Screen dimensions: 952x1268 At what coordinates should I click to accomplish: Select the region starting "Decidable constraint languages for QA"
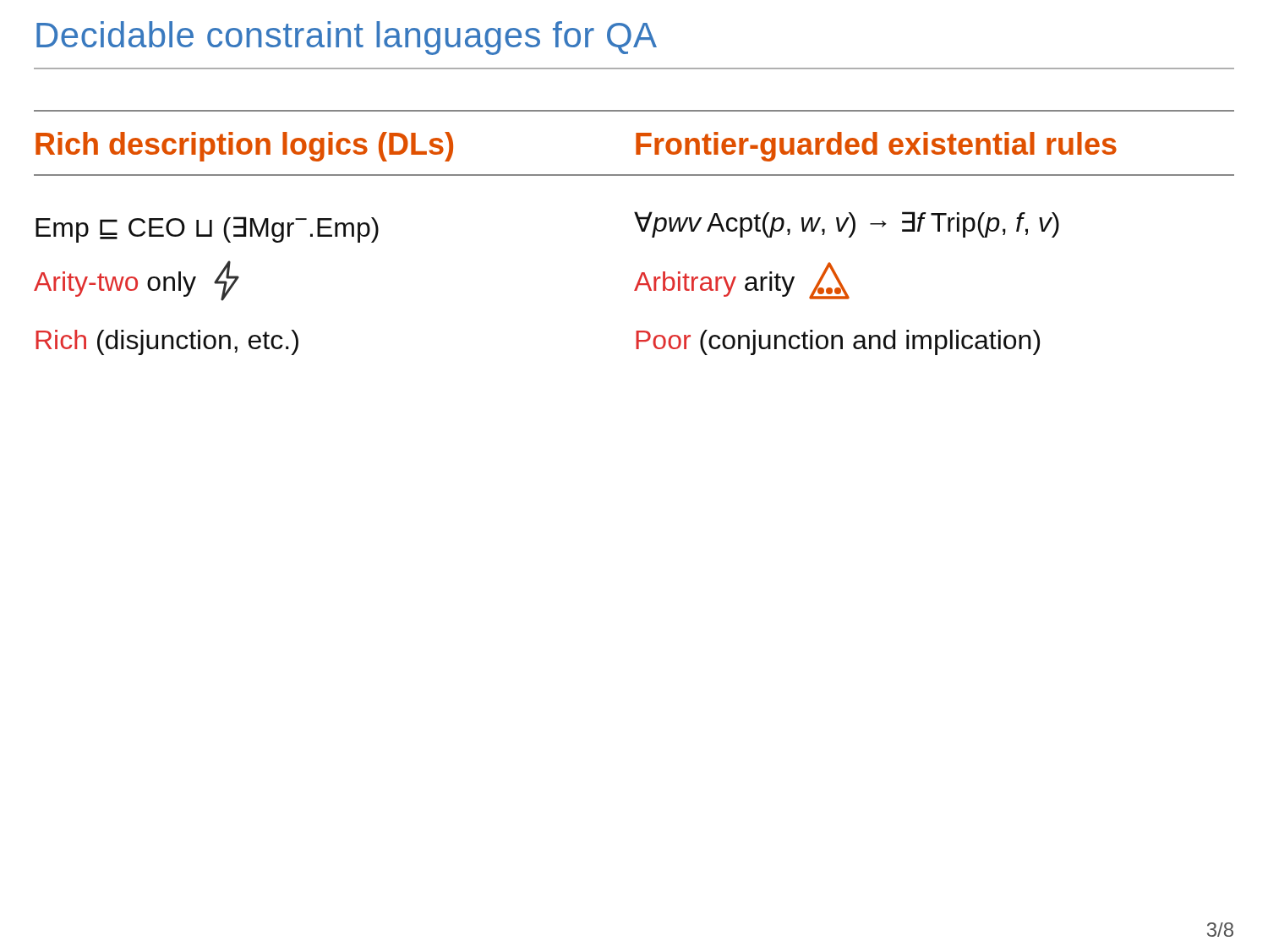point(346,35)
